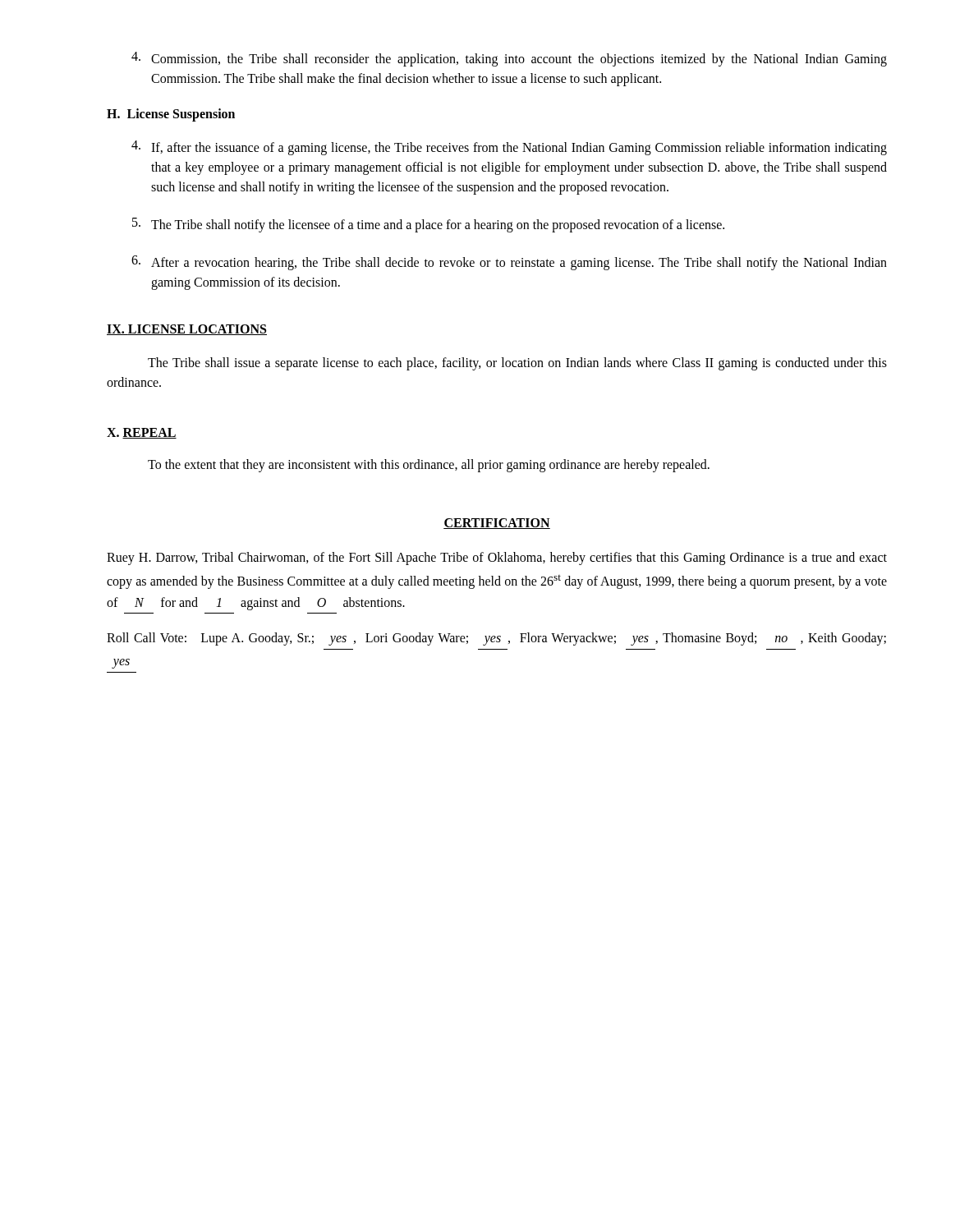
Task: Select the text block with the text "Ruey H. Darrow,"
Action: click(497, 582)
